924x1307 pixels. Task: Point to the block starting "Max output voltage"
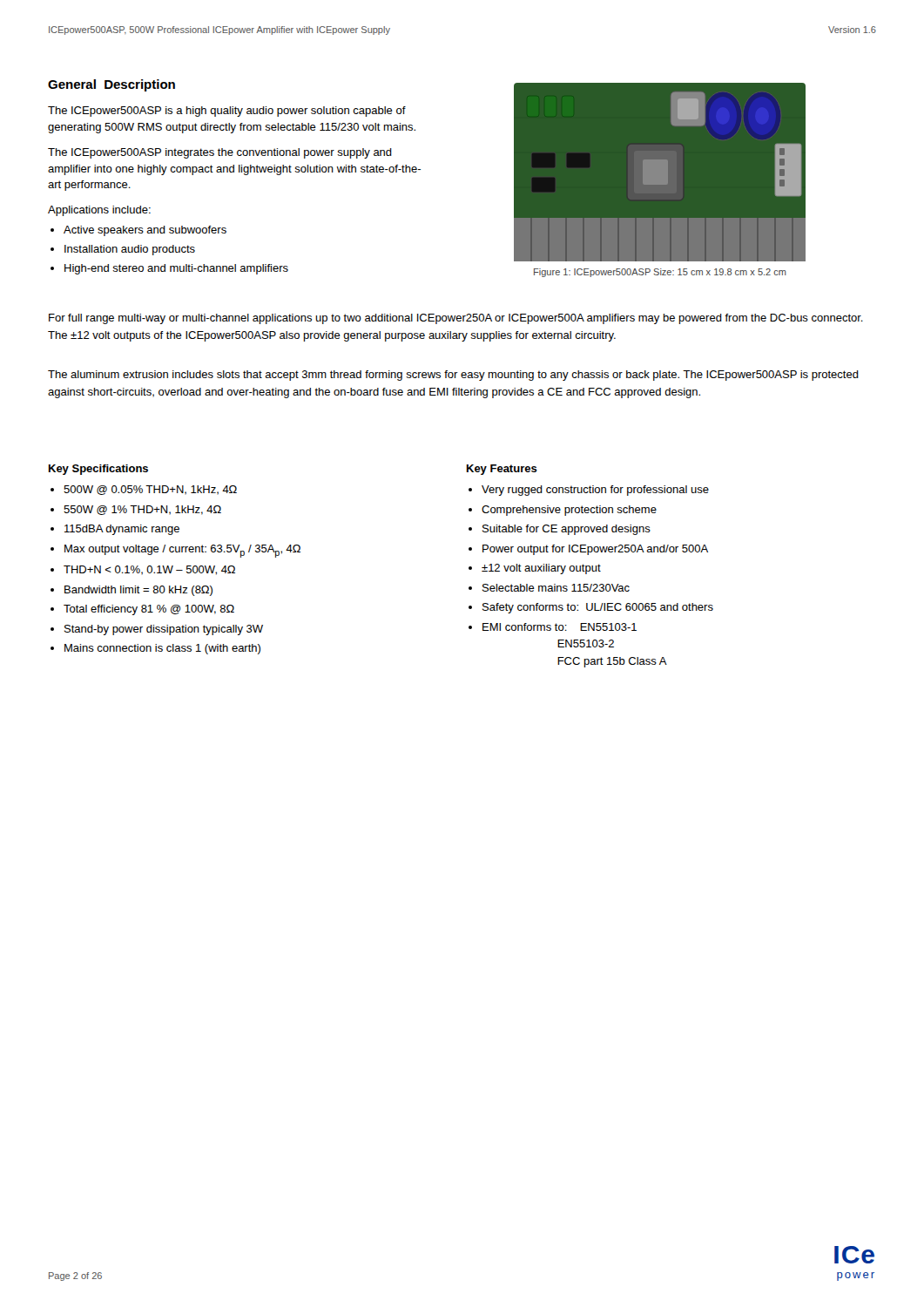tap(182, 549)
